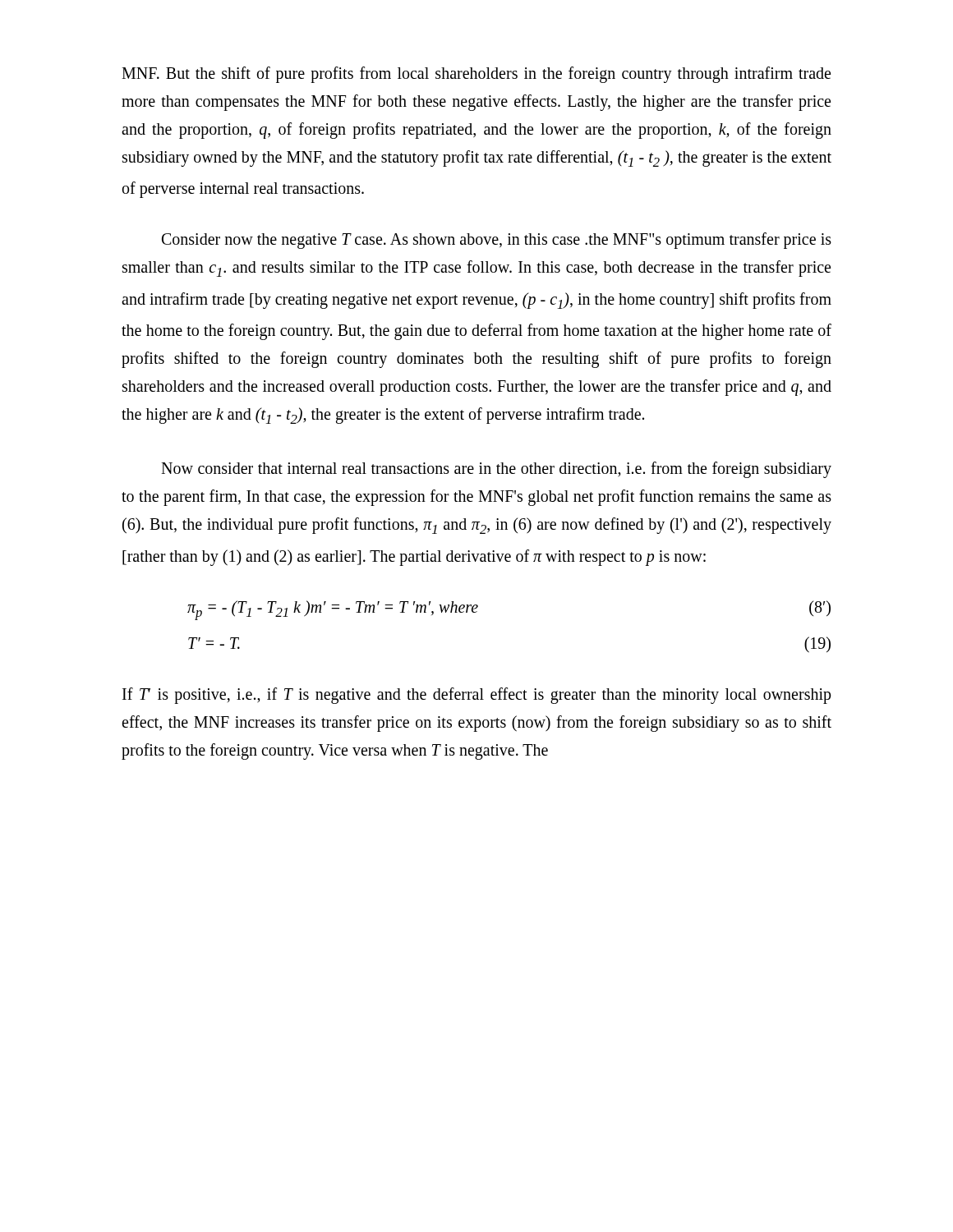This screenshot has width=953, height=1232.
Task: Click the passage that begins "If T′ is positive, i.e.,"
Action: 476,722
